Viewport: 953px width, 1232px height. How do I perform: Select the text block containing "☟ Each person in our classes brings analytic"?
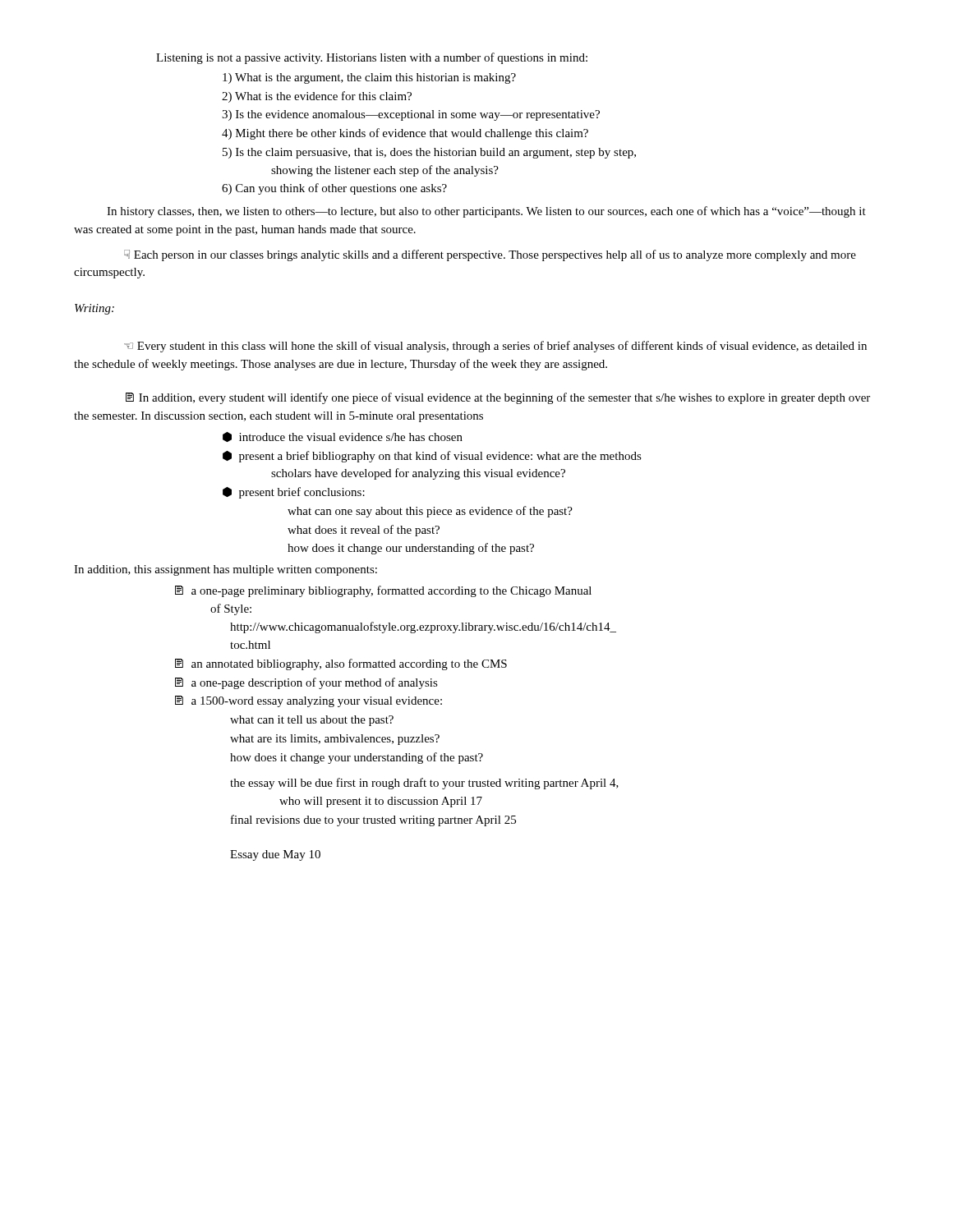(x=465, y=263)
